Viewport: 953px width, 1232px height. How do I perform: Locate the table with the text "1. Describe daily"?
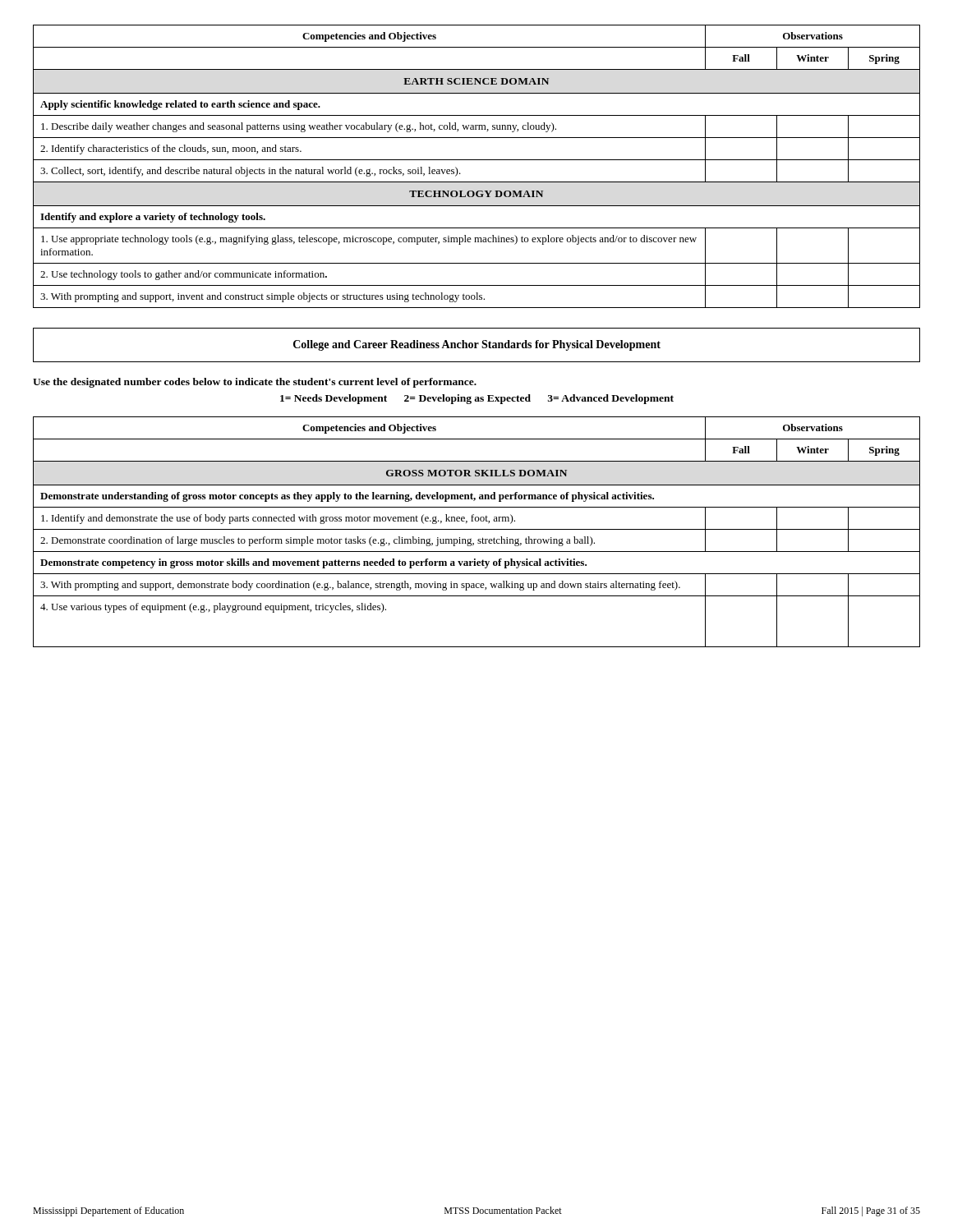tap(476, 166)
